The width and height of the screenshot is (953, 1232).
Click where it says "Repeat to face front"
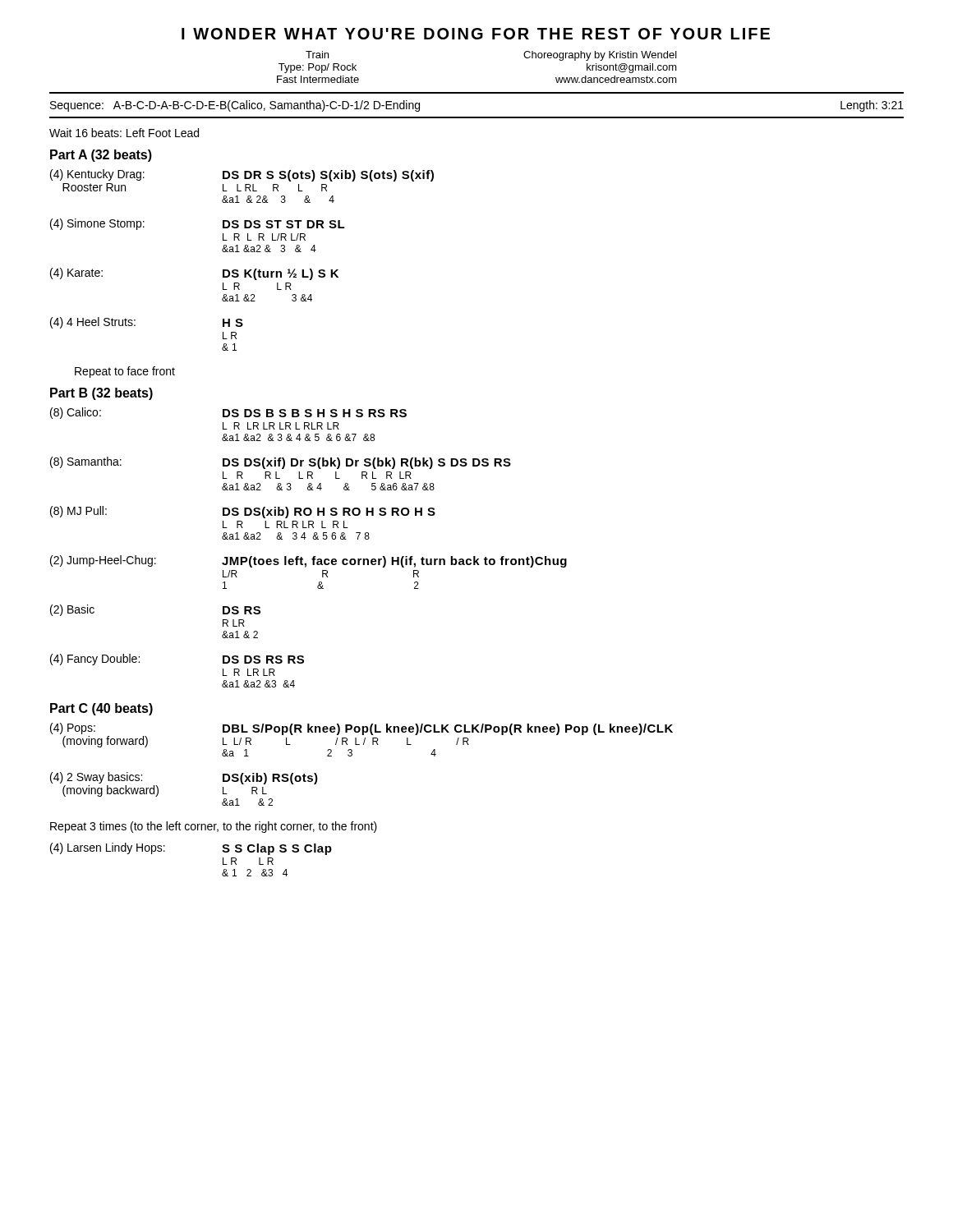pos(124,371)
